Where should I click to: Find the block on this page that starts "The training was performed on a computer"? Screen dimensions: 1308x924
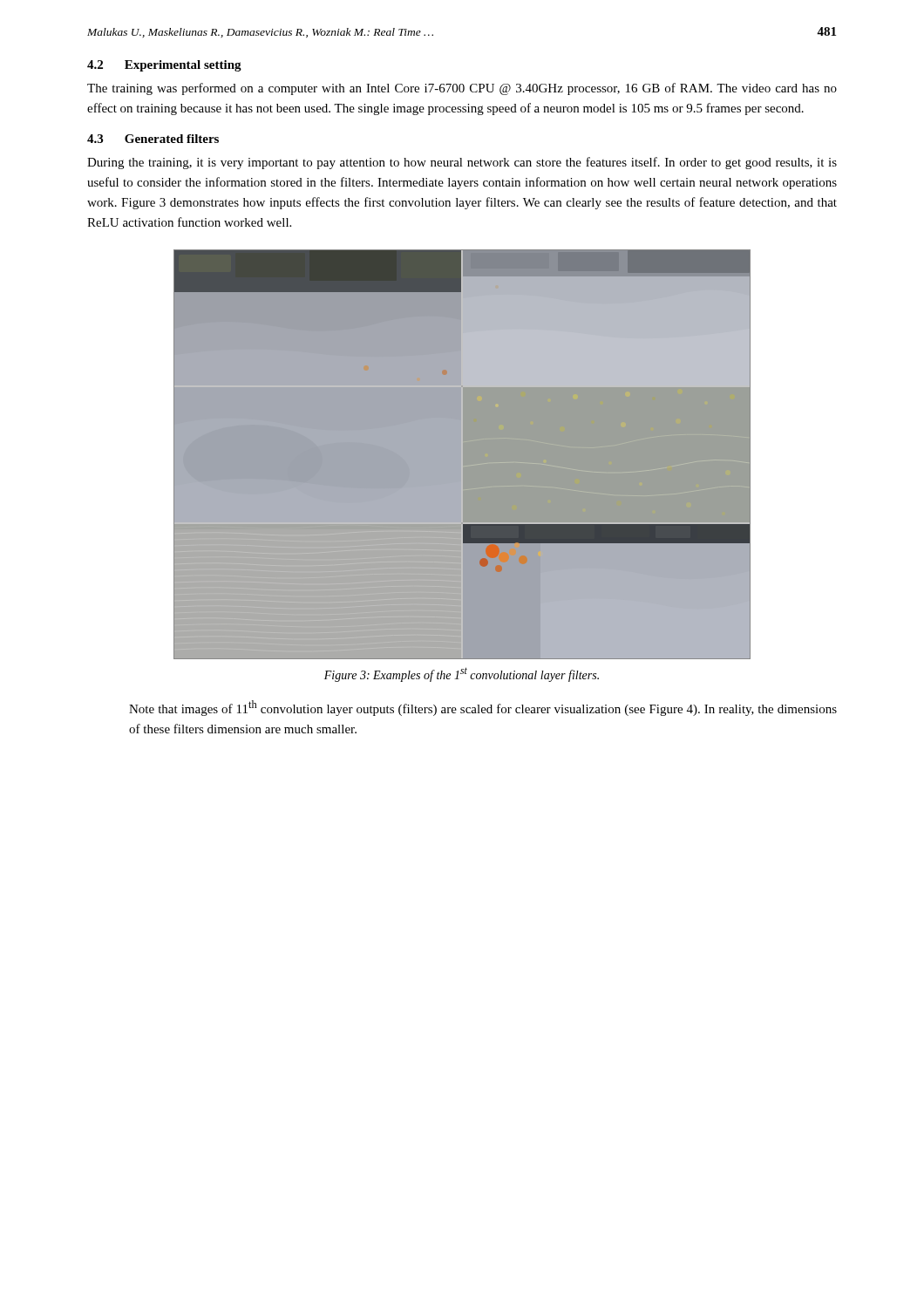(x=462, y=98)
